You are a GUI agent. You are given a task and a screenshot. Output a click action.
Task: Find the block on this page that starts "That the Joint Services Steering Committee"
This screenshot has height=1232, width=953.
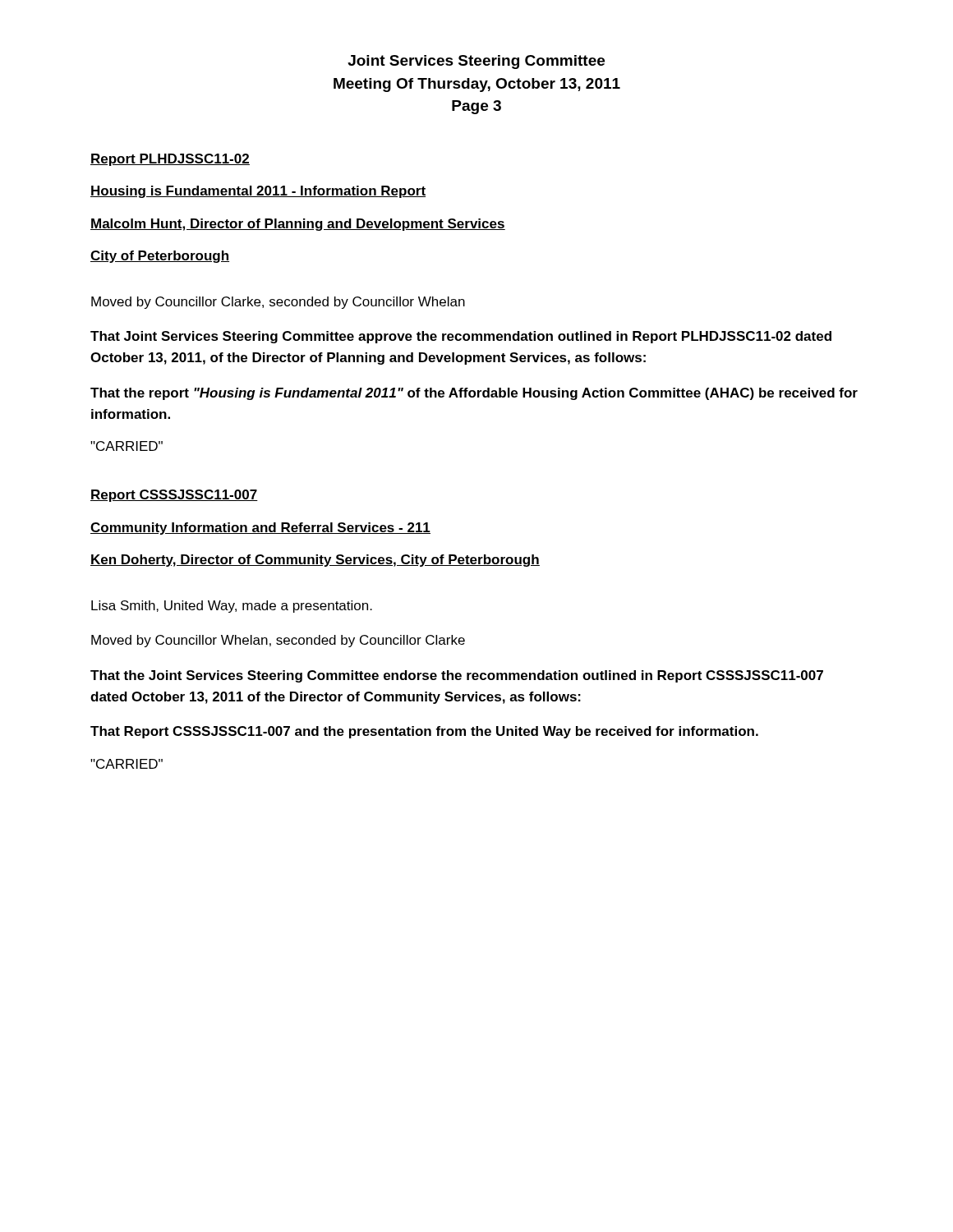[457, 686]
